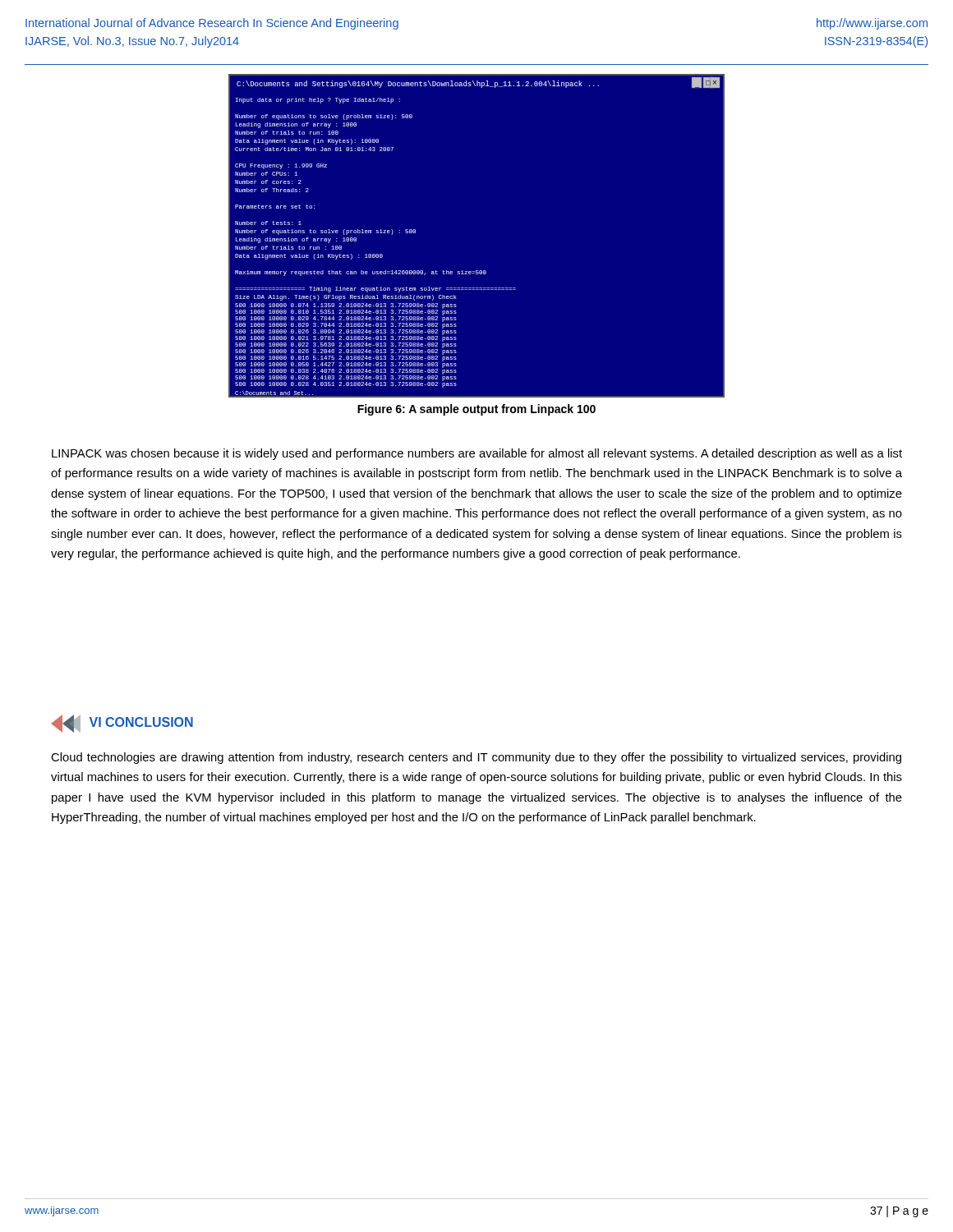Select the screenshot

pos(476,236)
